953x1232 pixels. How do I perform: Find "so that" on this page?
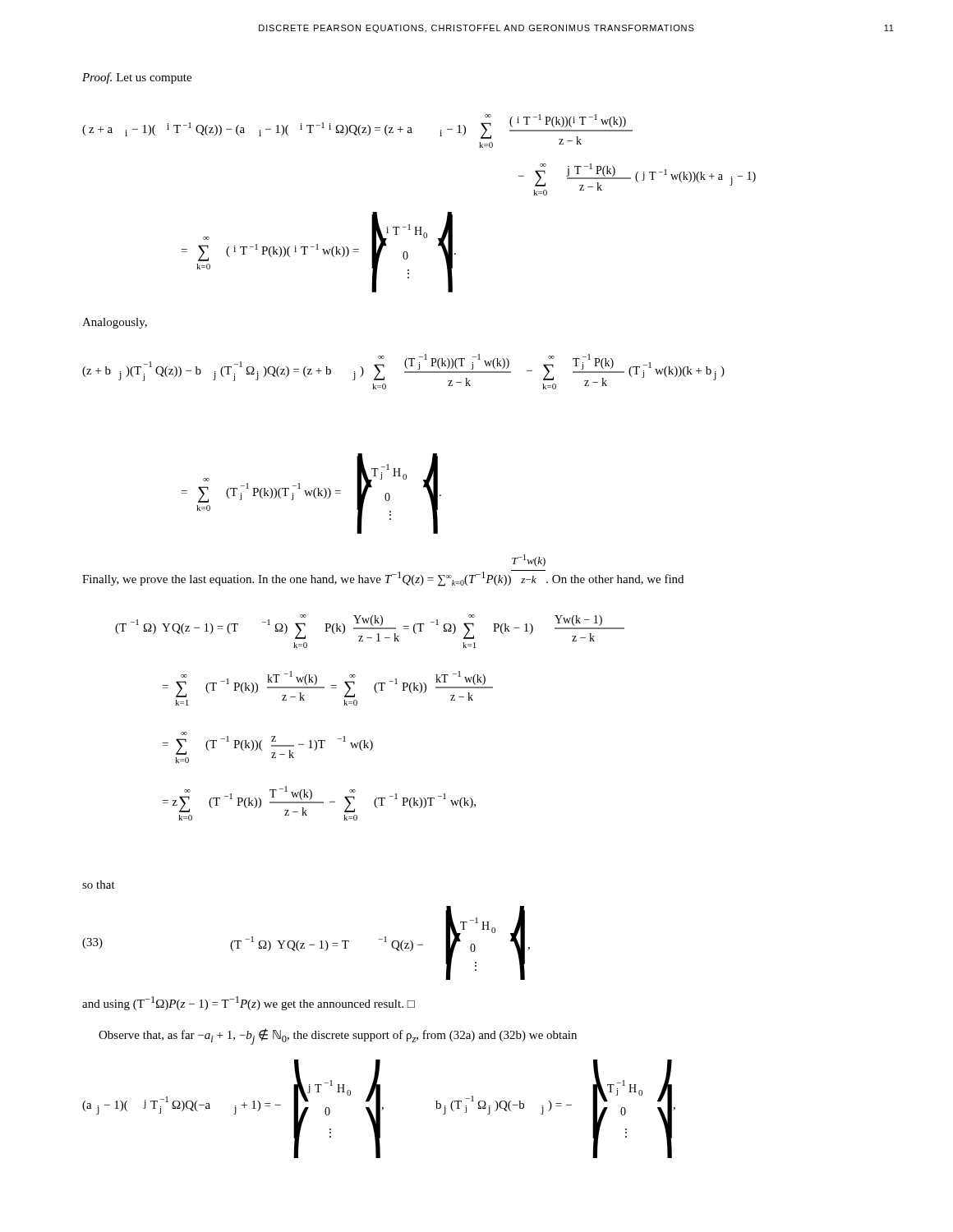point(98,884)
